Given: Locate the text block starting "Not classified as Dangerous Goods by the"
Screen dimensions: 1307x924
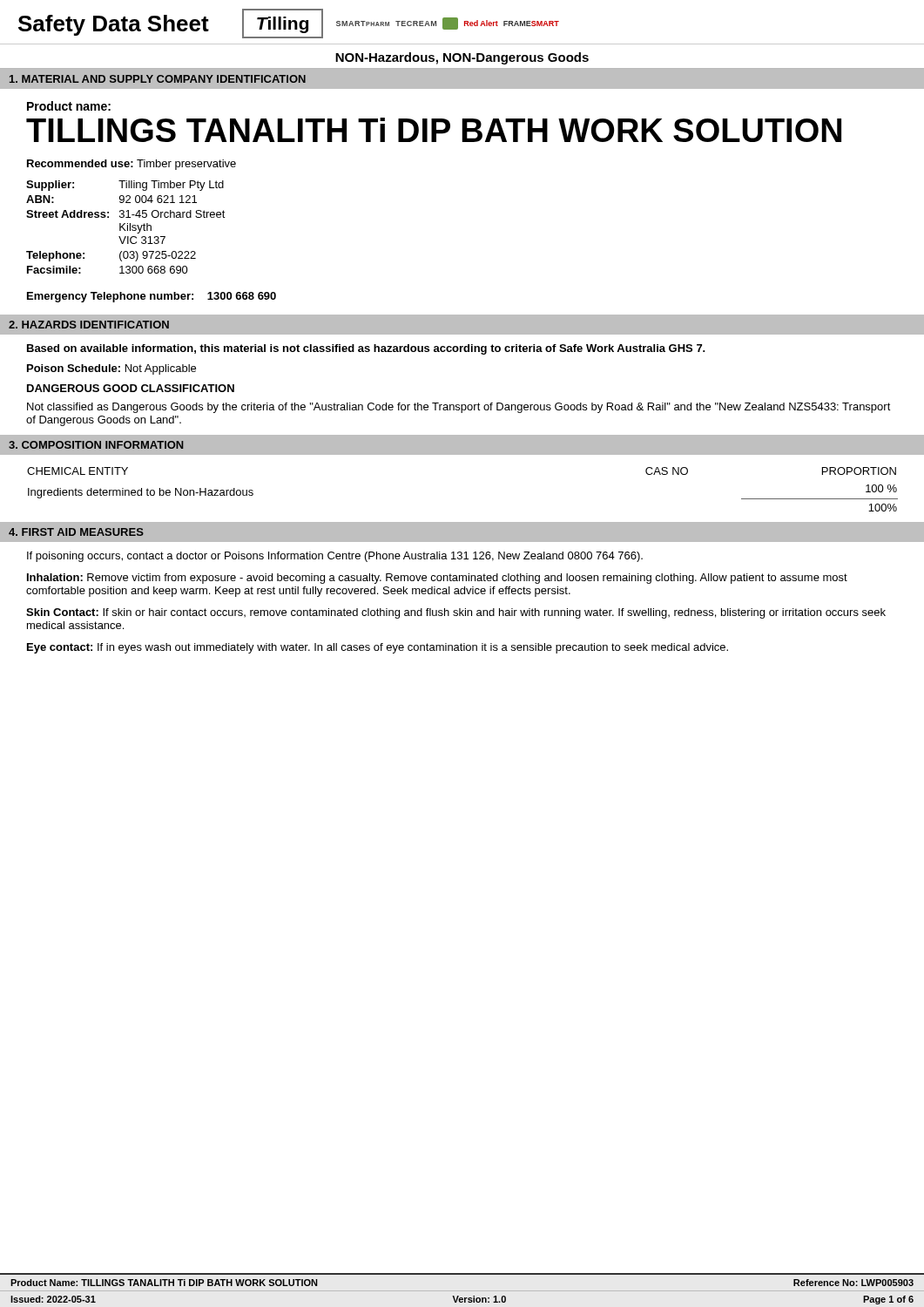Looking at the screenshot, I should [x=458, y=413].
